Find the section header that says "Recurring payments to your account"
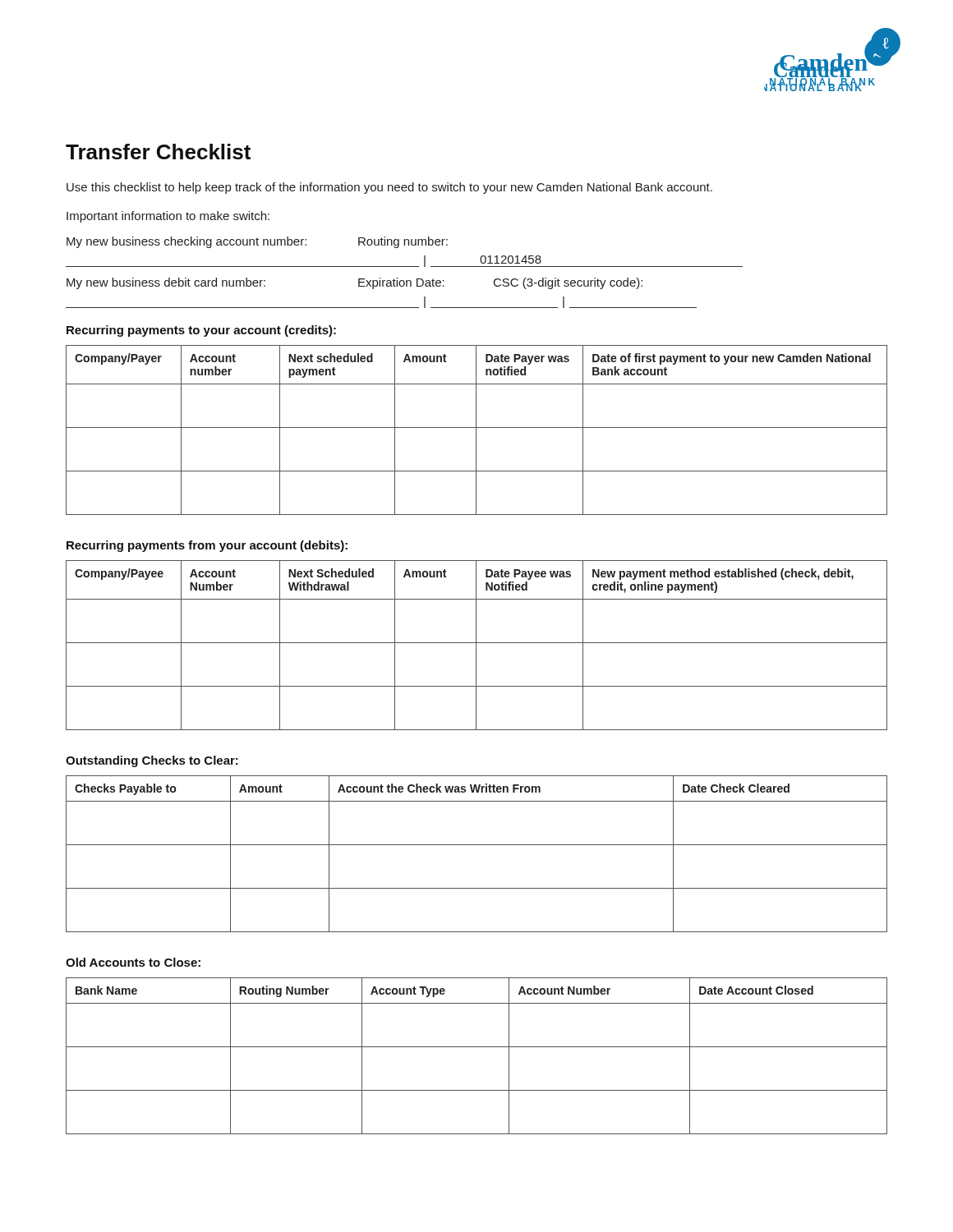 (201, 329)
